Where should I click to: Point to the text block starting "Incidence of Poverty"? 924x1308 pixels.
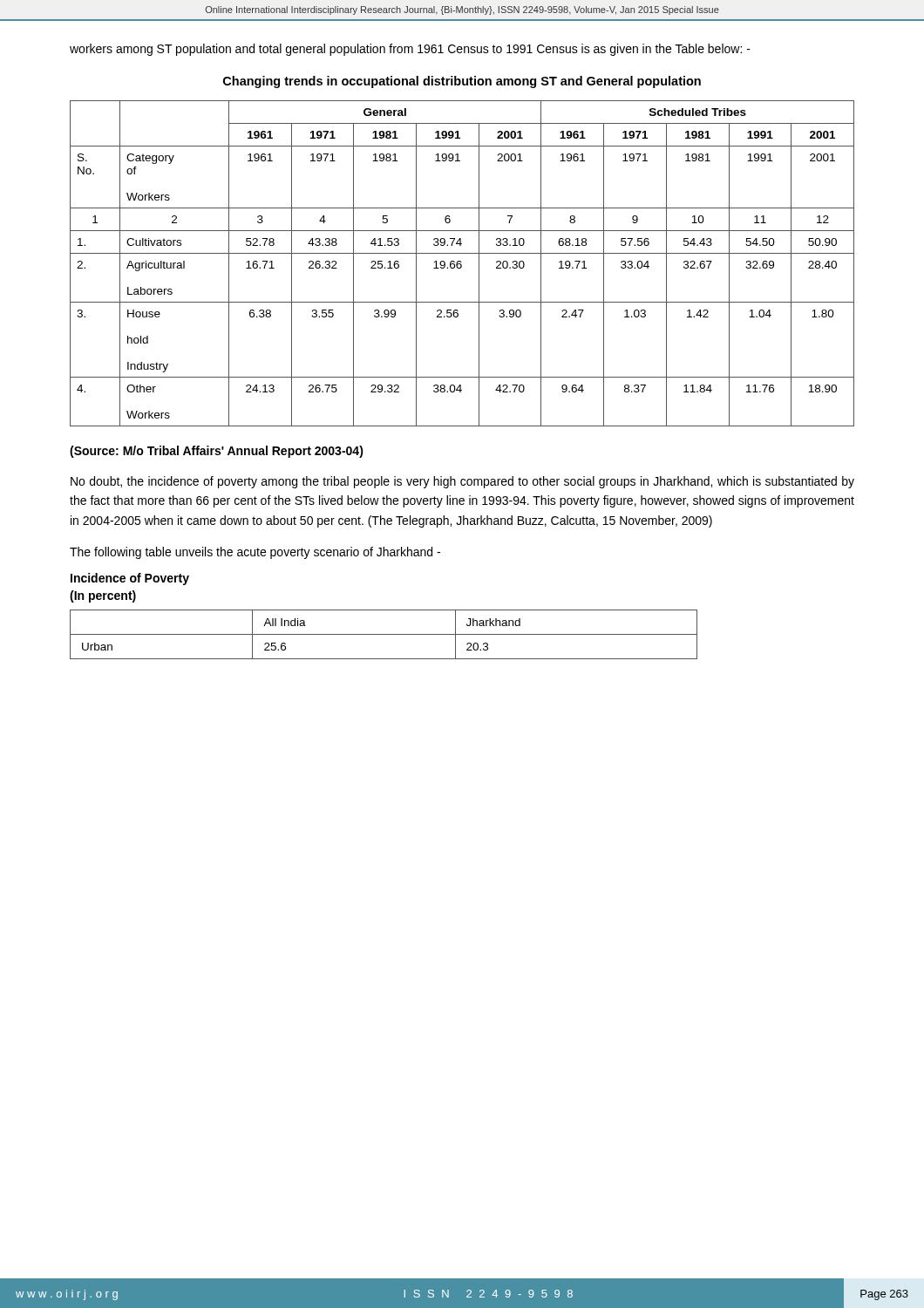pos(129,578)
